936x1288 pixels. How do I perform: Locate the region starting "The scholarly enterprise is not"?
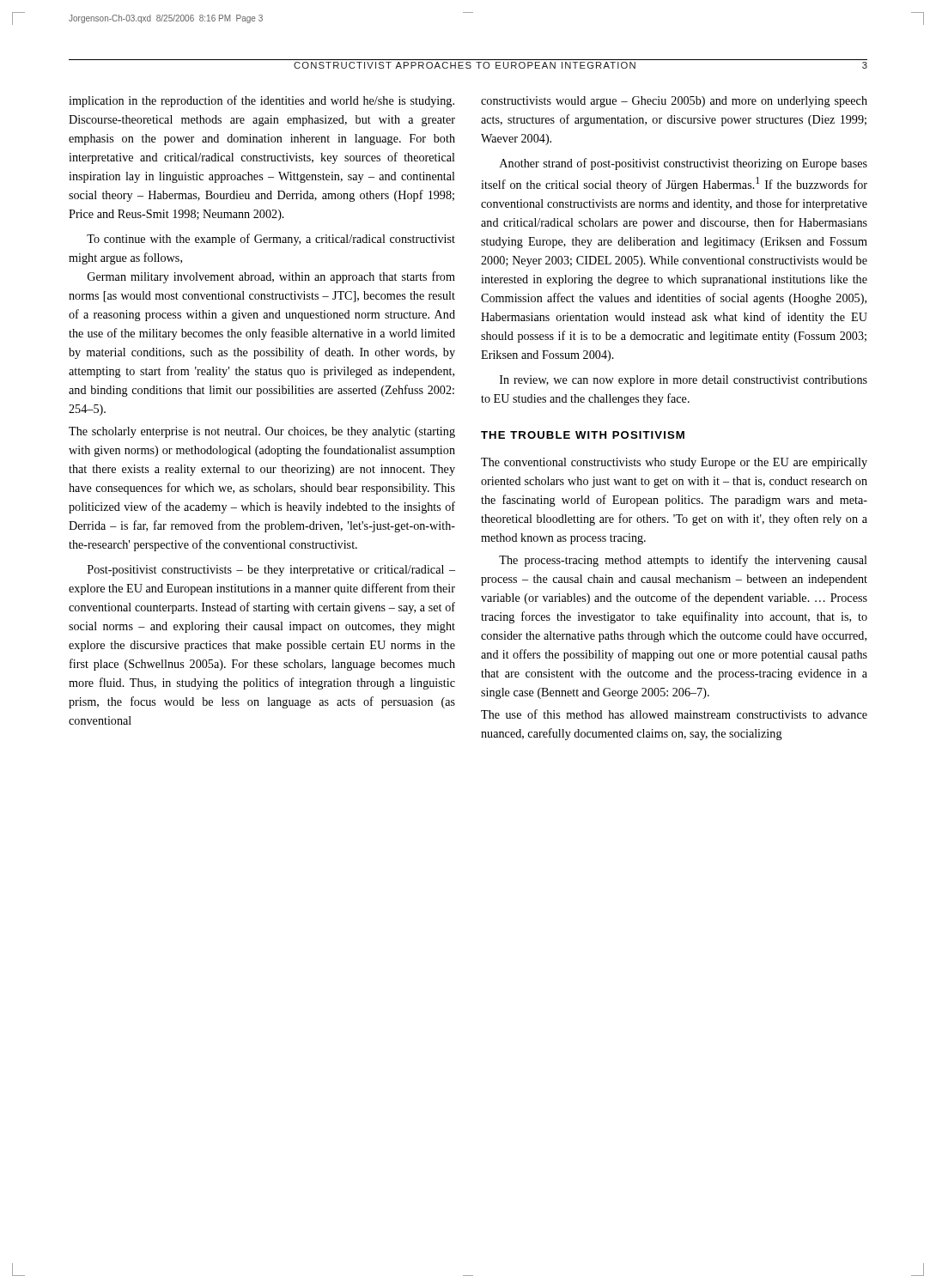[262, 488]
